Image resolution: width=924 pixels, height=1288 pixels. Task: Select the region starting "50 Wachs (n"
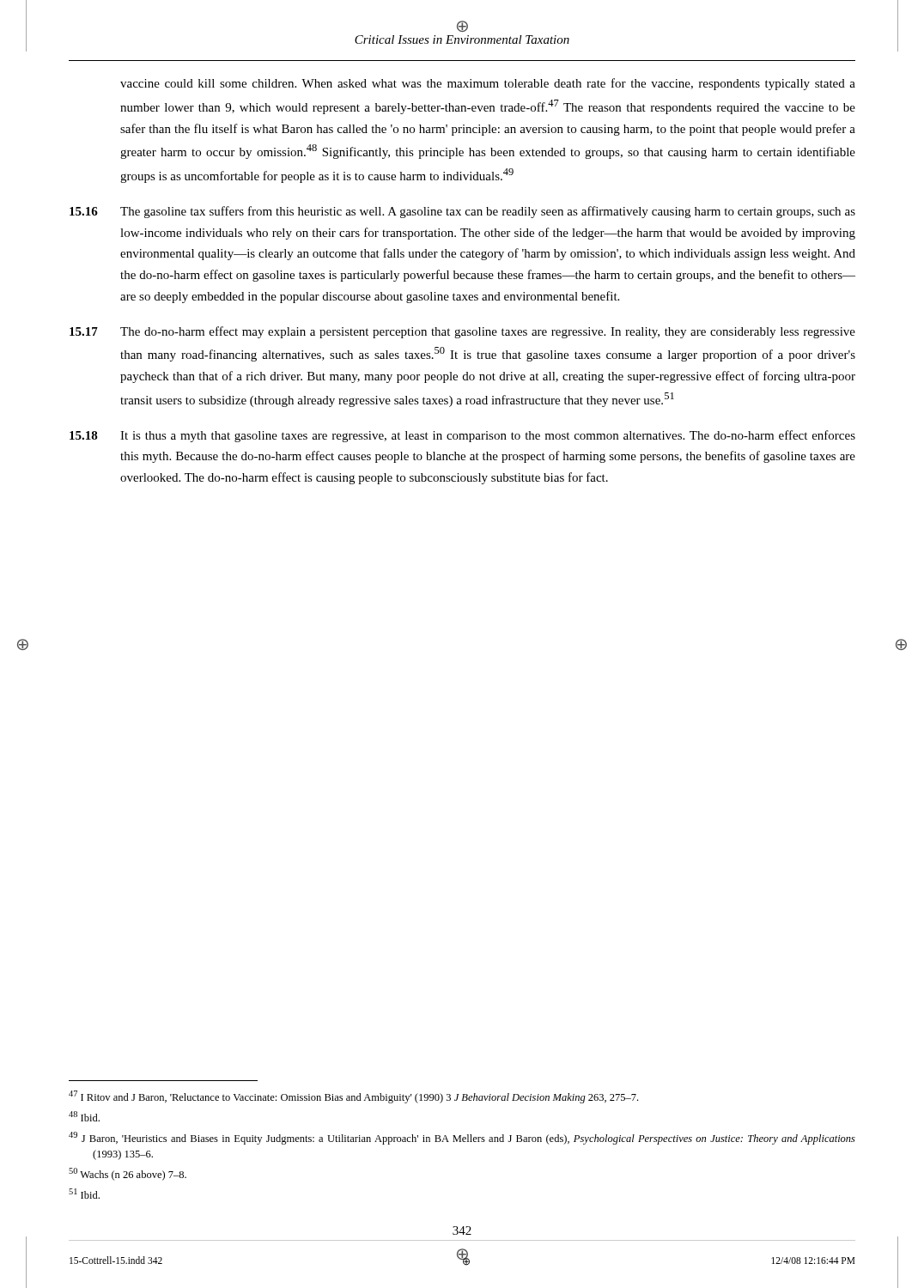coord(128,1174)
